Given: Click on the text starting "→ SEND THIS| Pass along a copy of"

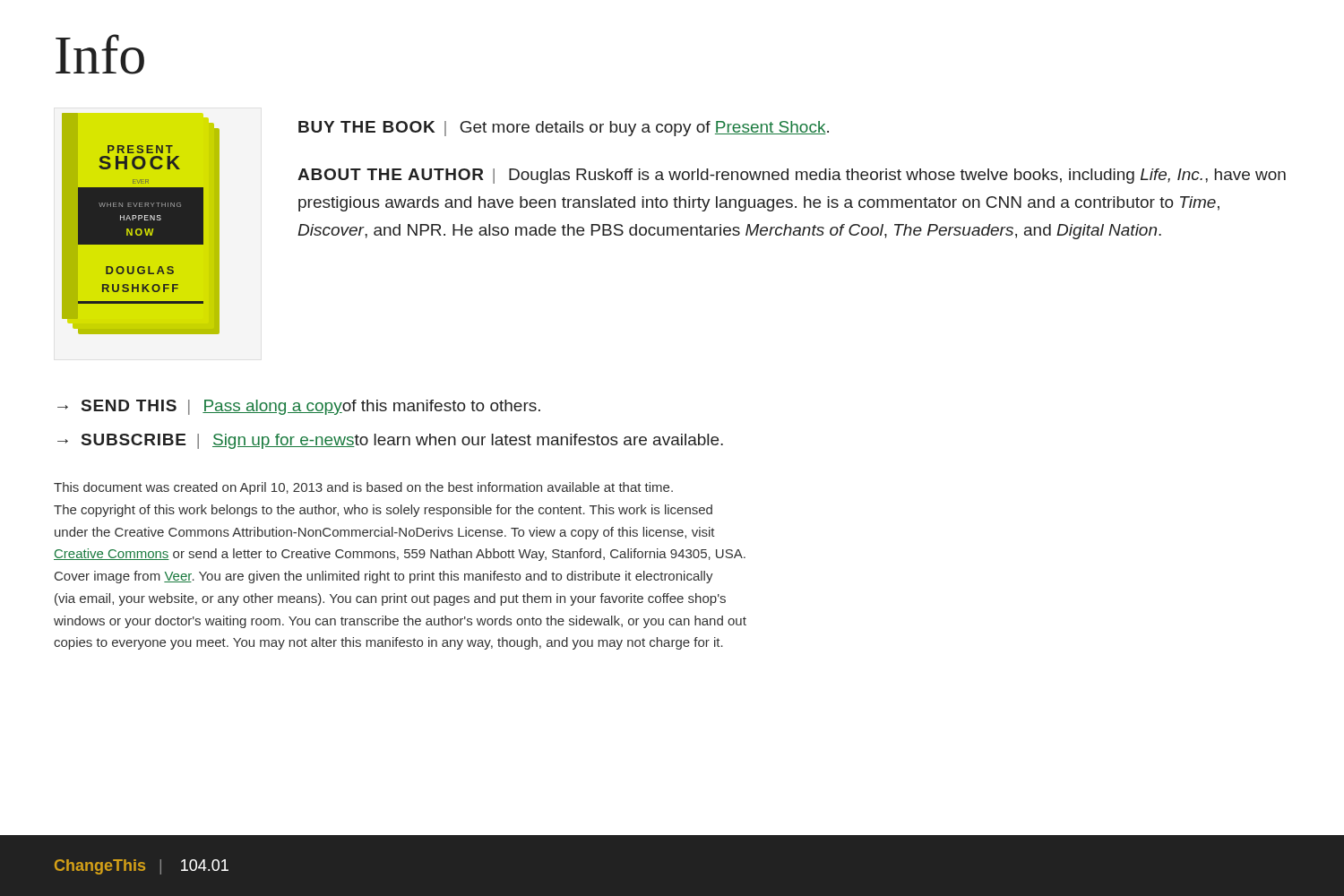Looking at the screenshot, I should click(298, 406).
